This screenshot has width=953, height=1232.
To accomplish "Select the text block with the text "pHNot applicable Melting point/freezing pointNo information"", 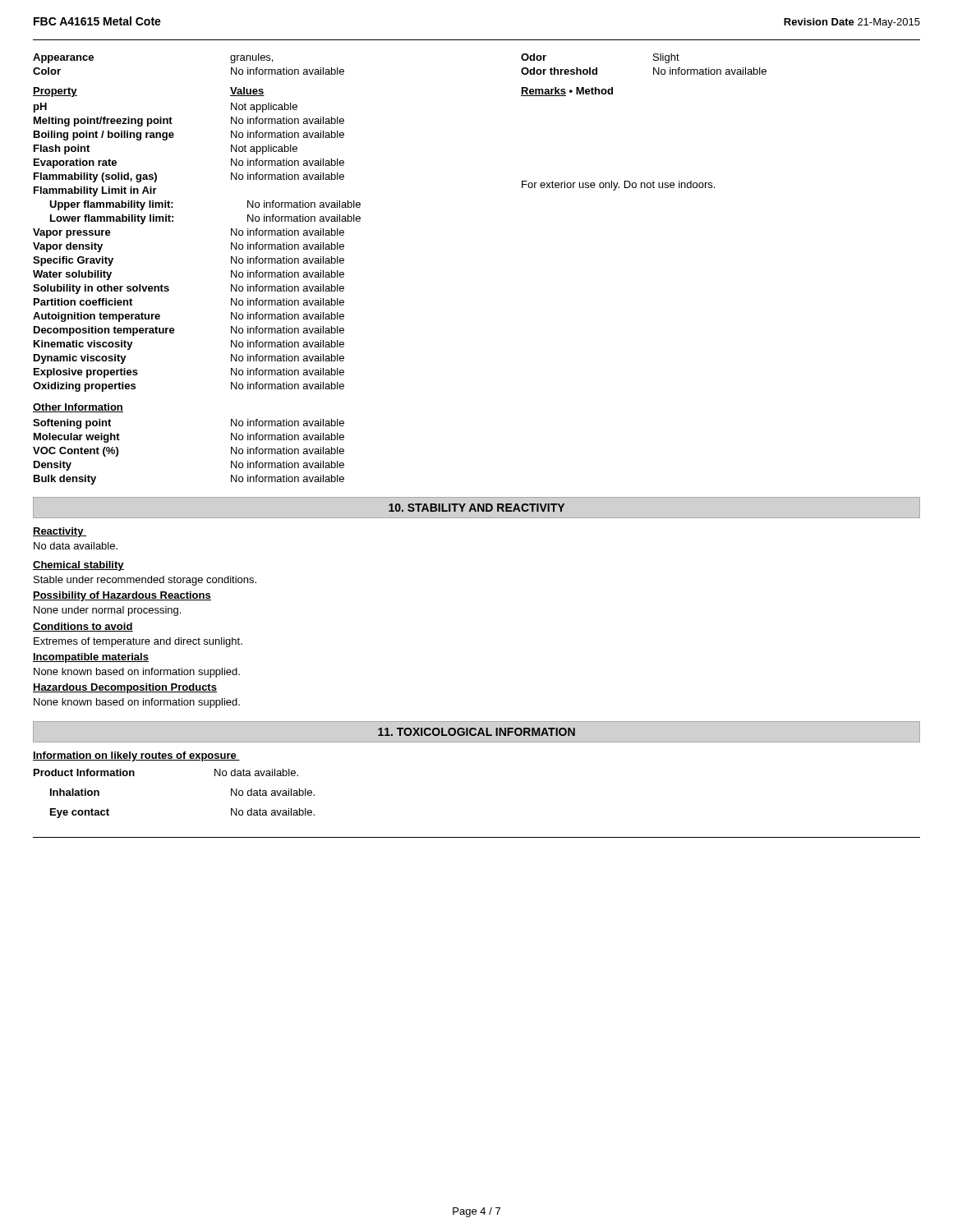I will (x=43, y=106).
